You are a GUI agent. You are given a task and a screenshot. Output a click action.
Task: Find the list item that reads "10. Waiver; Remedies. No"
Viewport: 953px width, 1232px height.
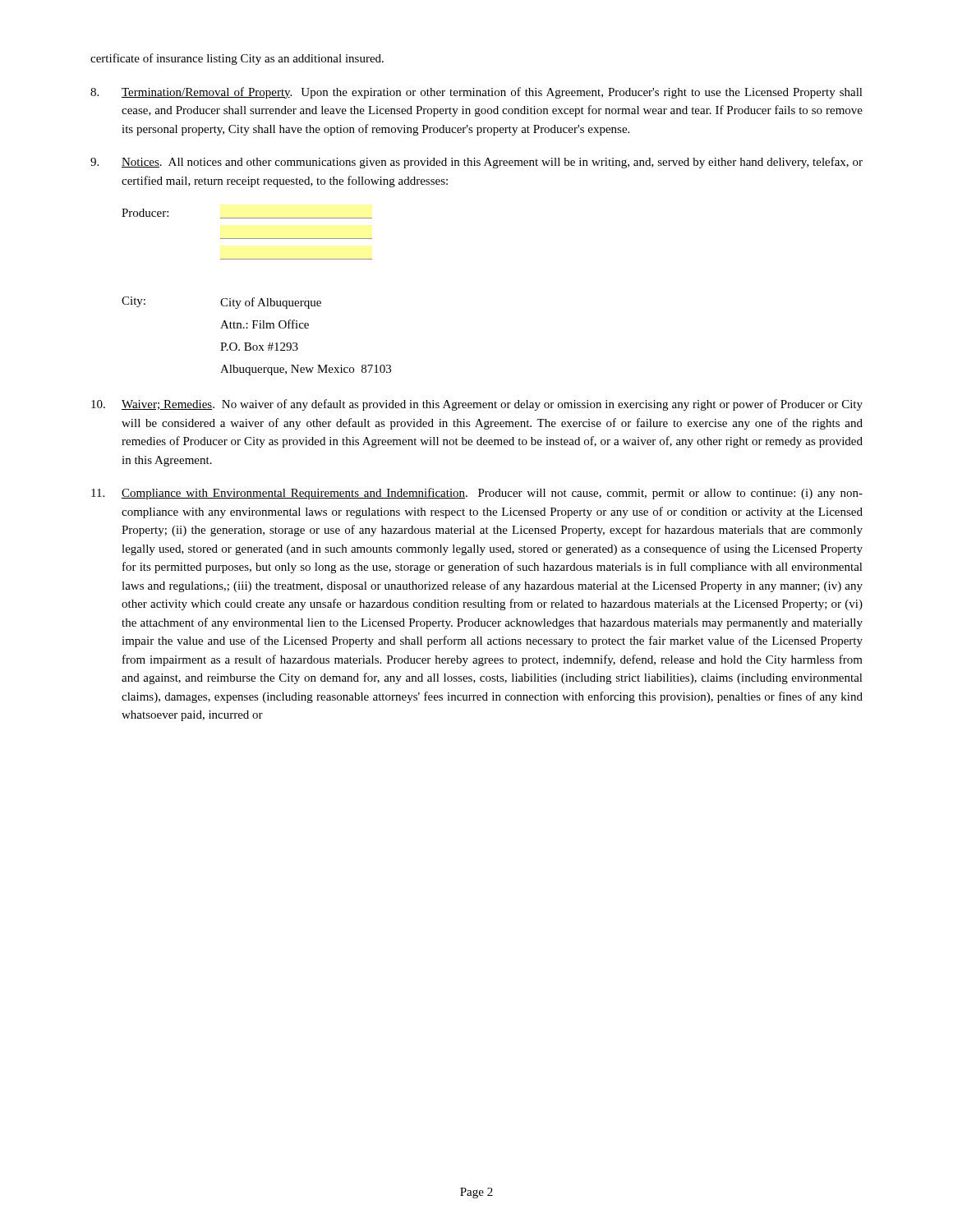(x=476, y=432)
